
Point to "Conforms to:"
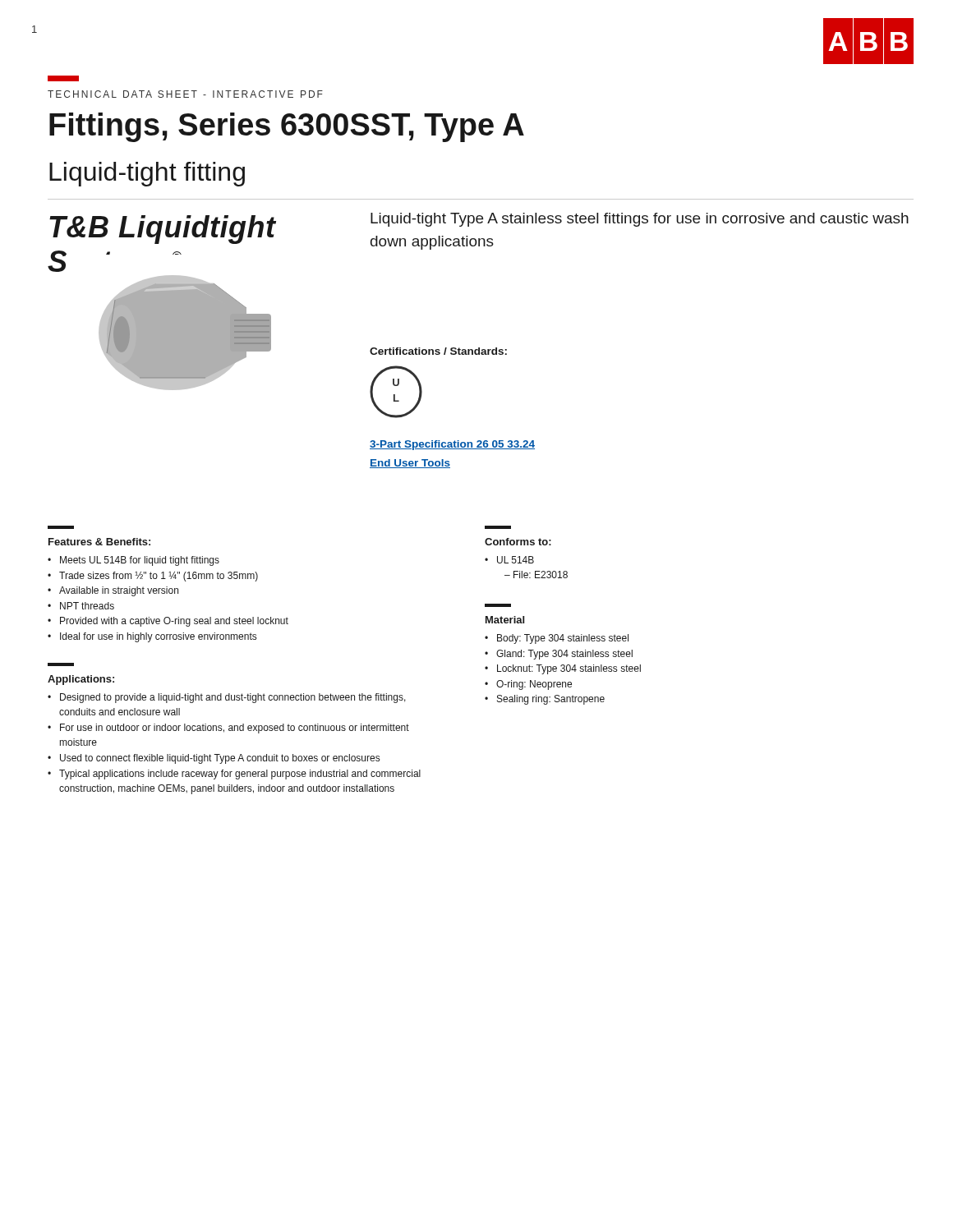pos(518,542)
